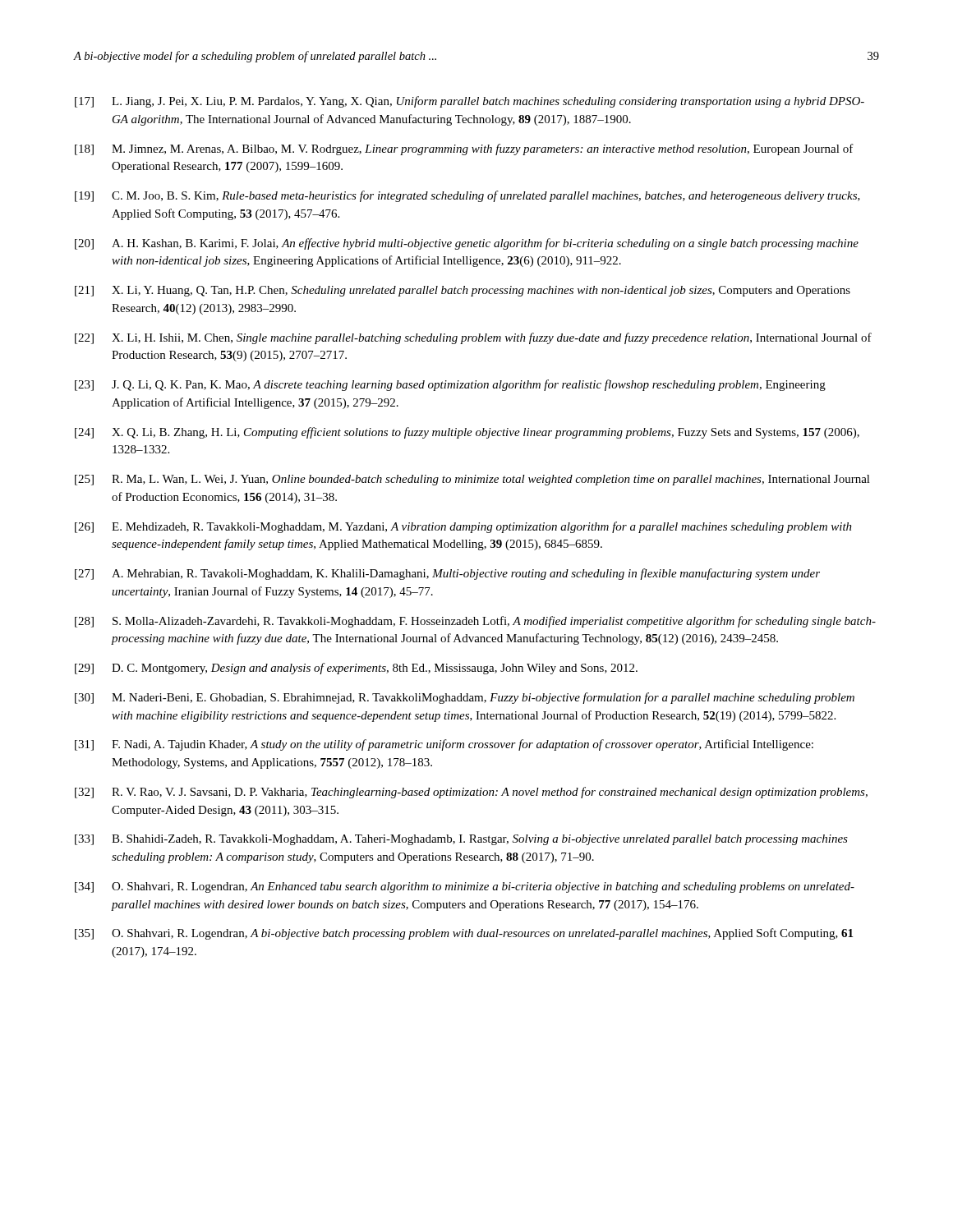Click on the list item with the text "[25] R. Ma, L."

(476, 488)
